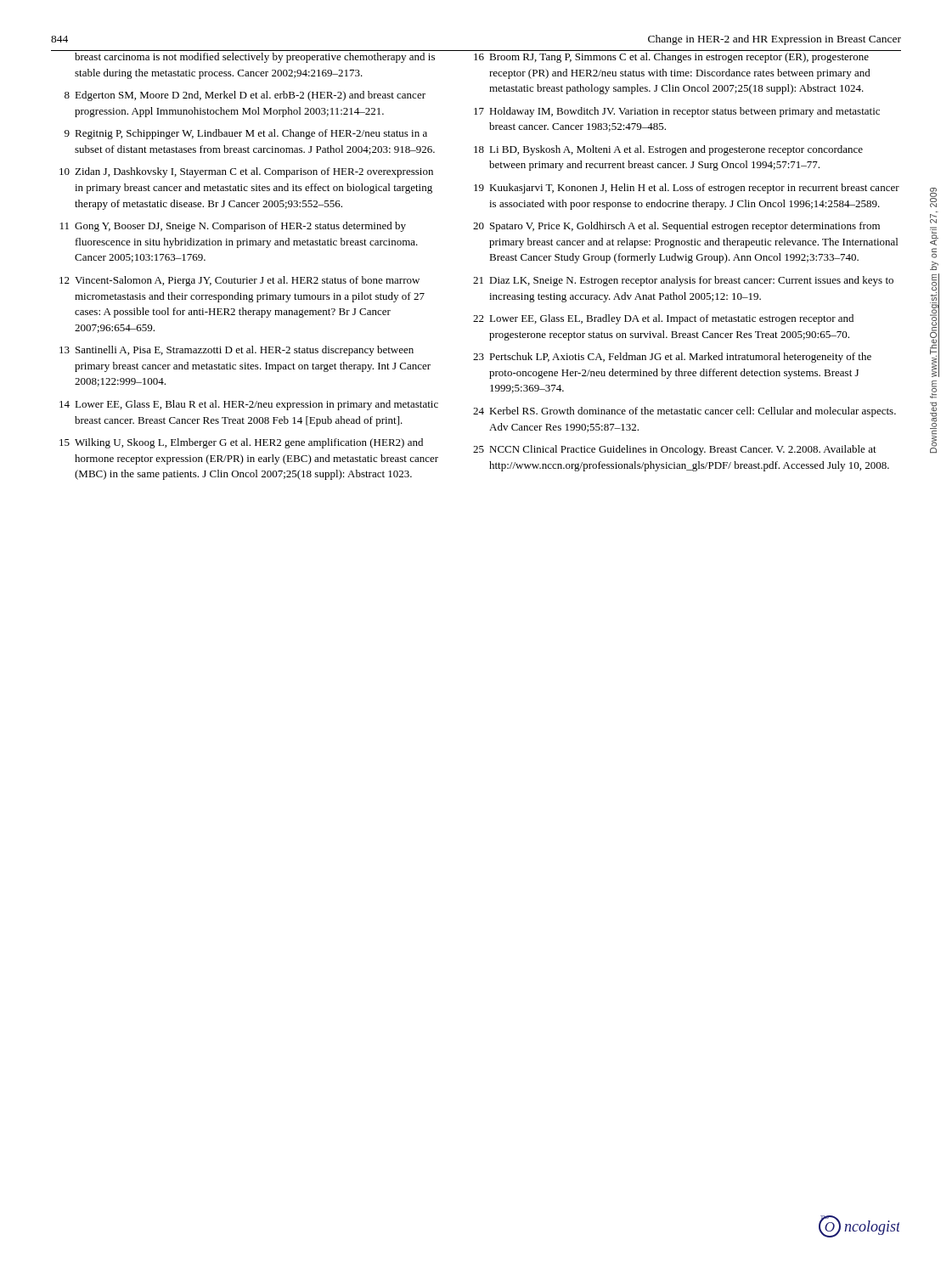Click on the passage starting "18 Li BD,"
The image size is (952, 1274).
(x=683, y=158)
